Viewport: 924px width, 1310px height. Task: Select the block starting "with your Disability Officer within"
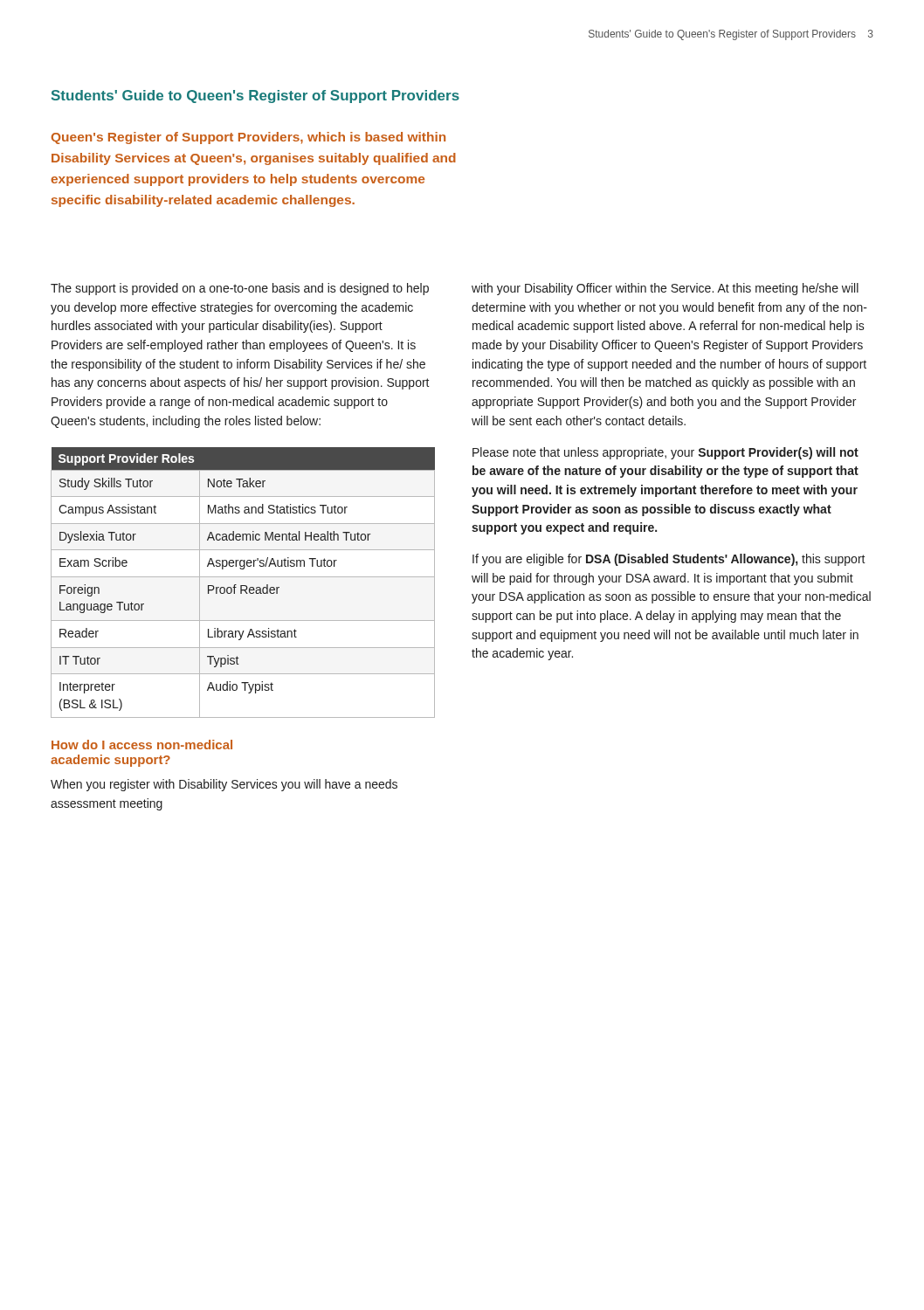[x=672, y=472]
